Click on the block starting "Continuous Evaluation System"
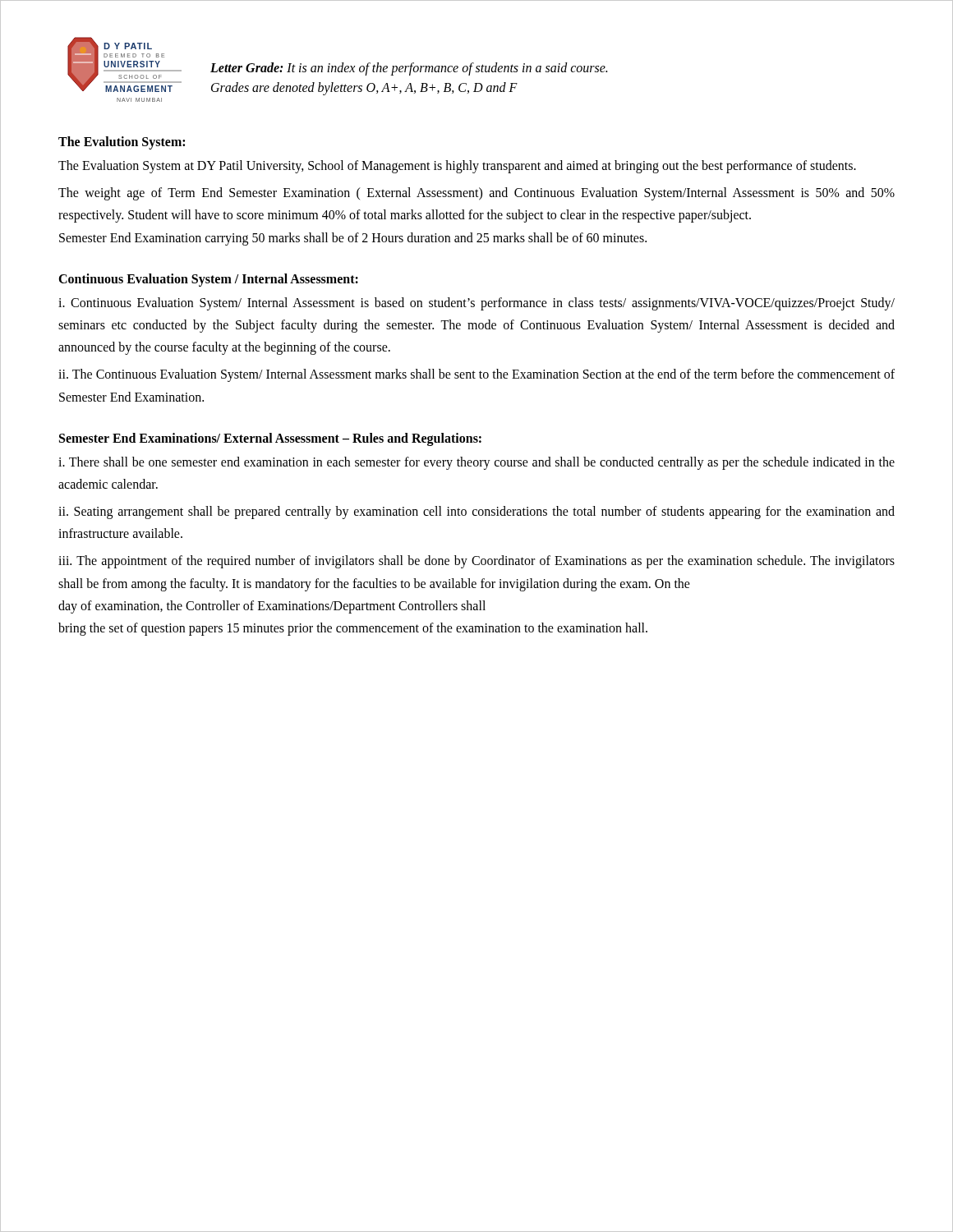The height and width of the screenshot is (1232, 953). pos(209,279)
